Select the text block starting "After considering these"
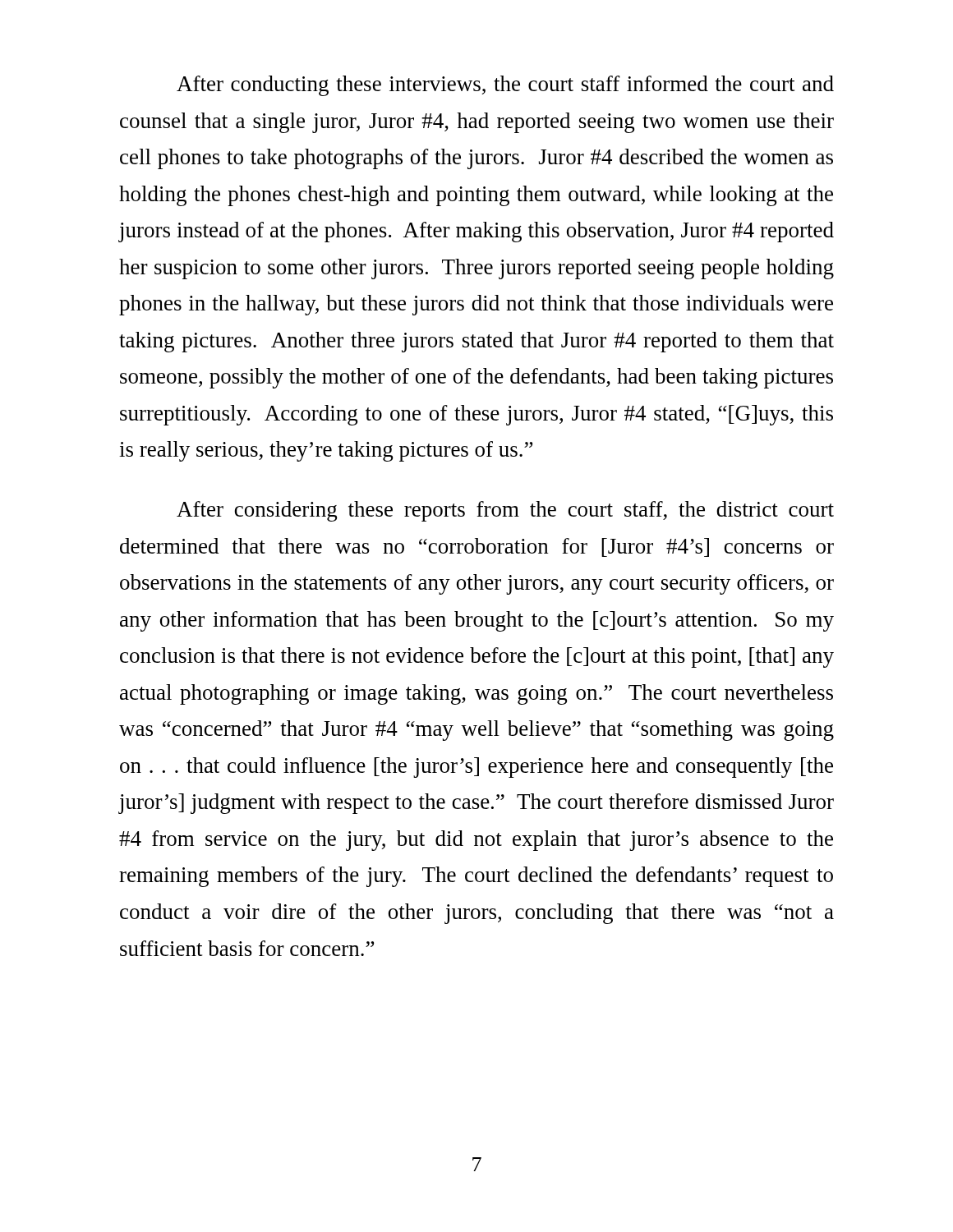The height and width of the screenshot is (1232, 953). point(476,729)
